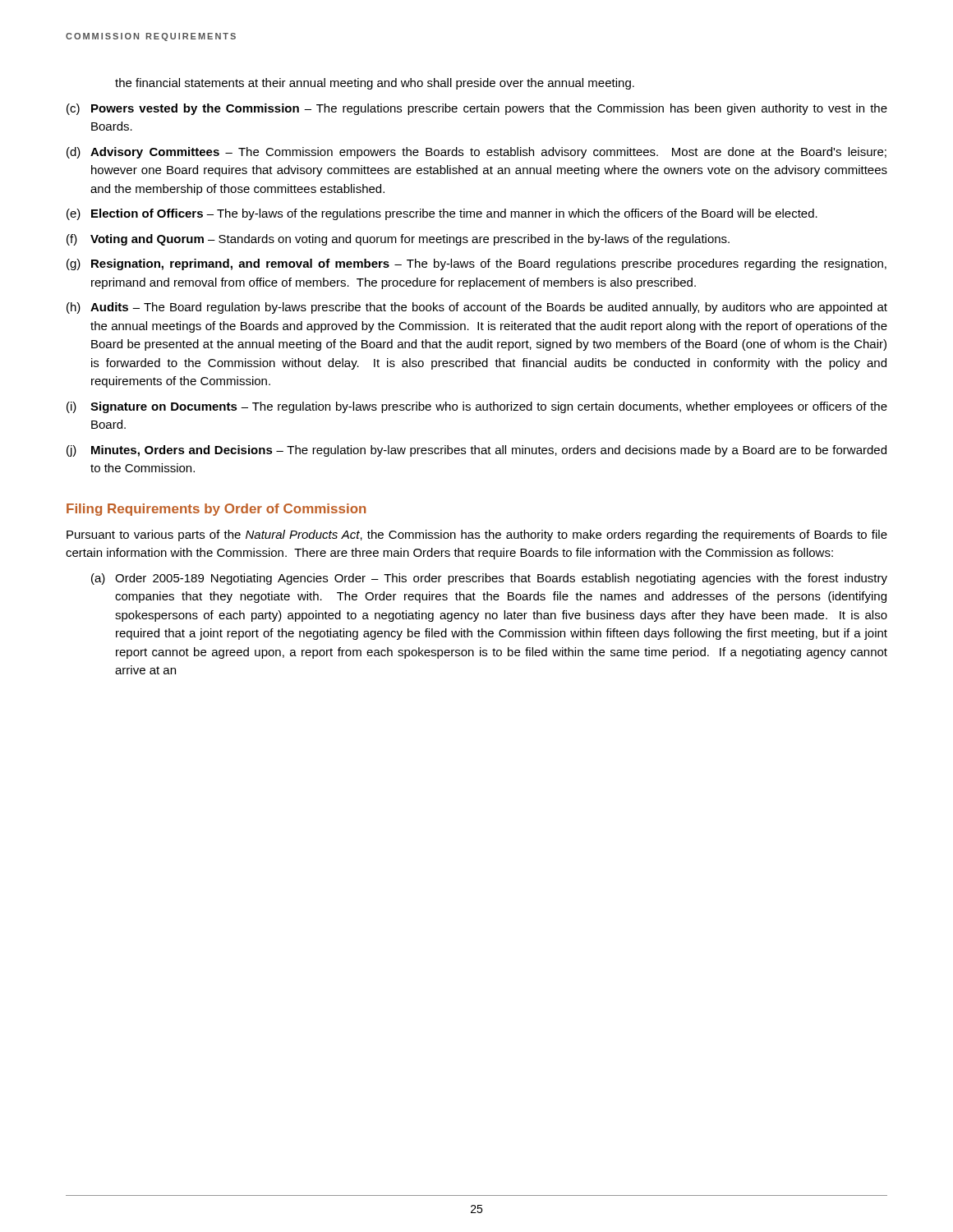
Task: Find the block on this page that starts "(j) Minutes, Orders and Decisions – The regulation"
Action: [x=476, y=459]
